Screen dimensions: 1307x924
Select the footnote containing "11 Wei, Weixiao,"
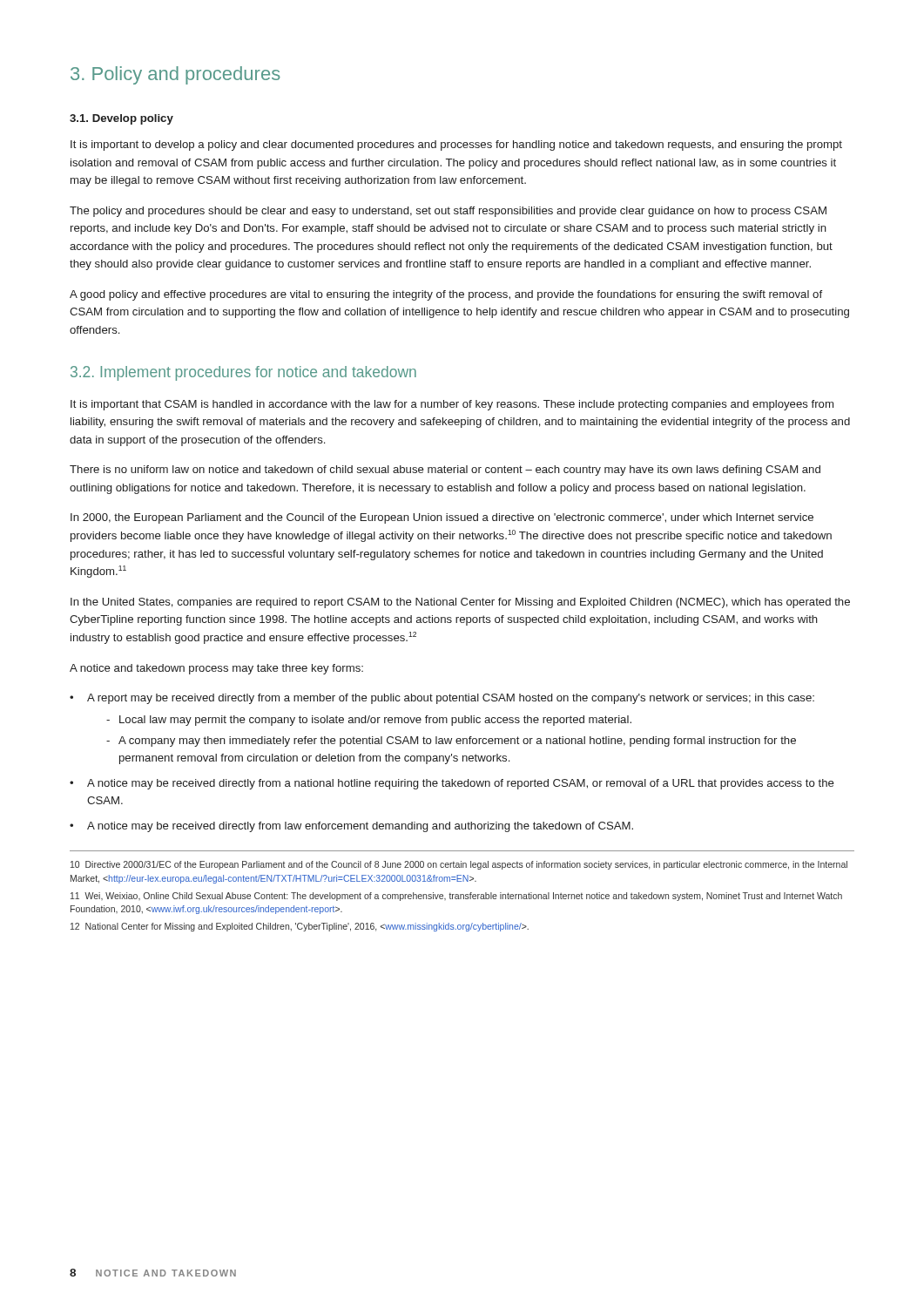462,903
